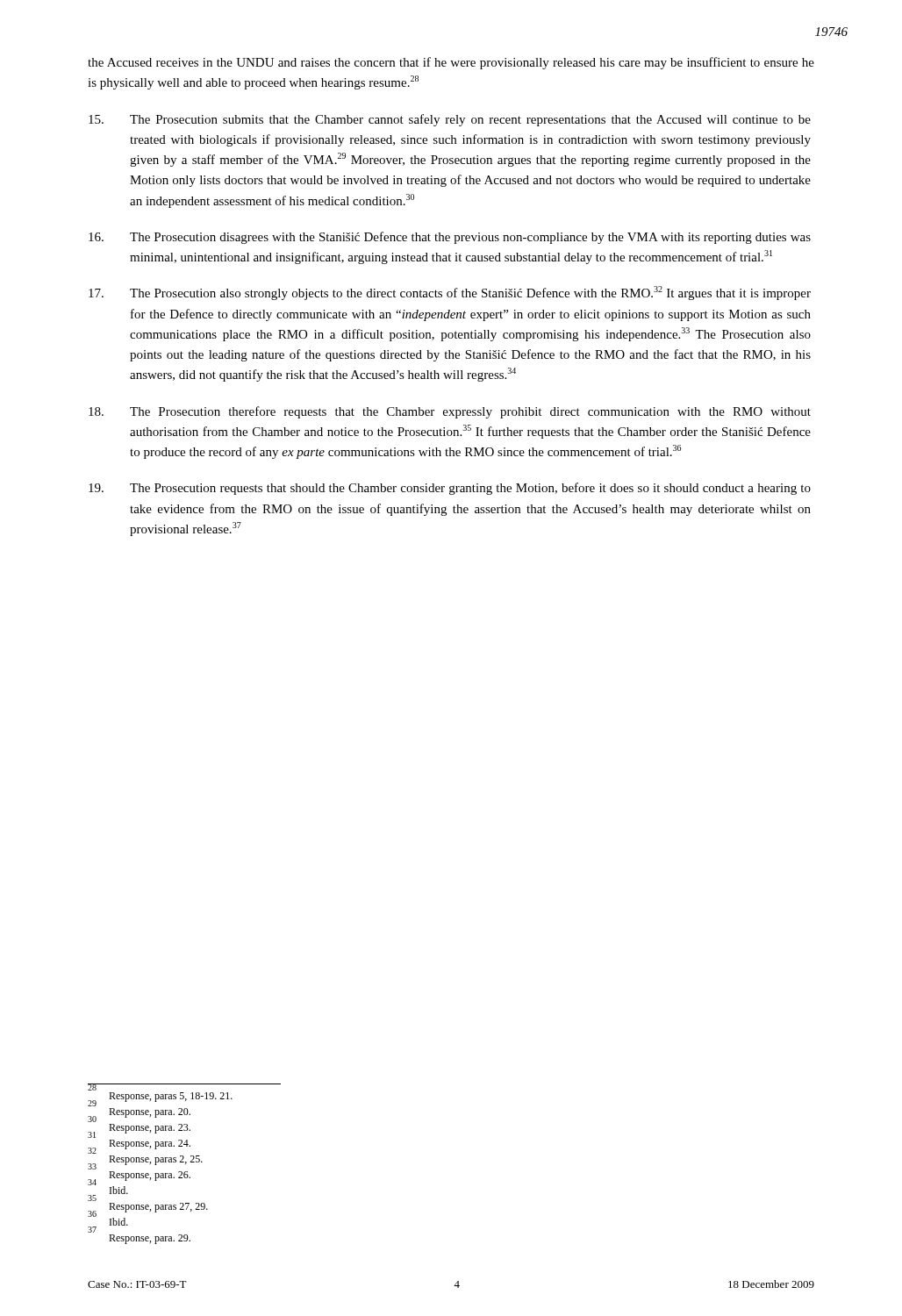Navigate to the text starting "33 Response, para. 26."

139,1177
